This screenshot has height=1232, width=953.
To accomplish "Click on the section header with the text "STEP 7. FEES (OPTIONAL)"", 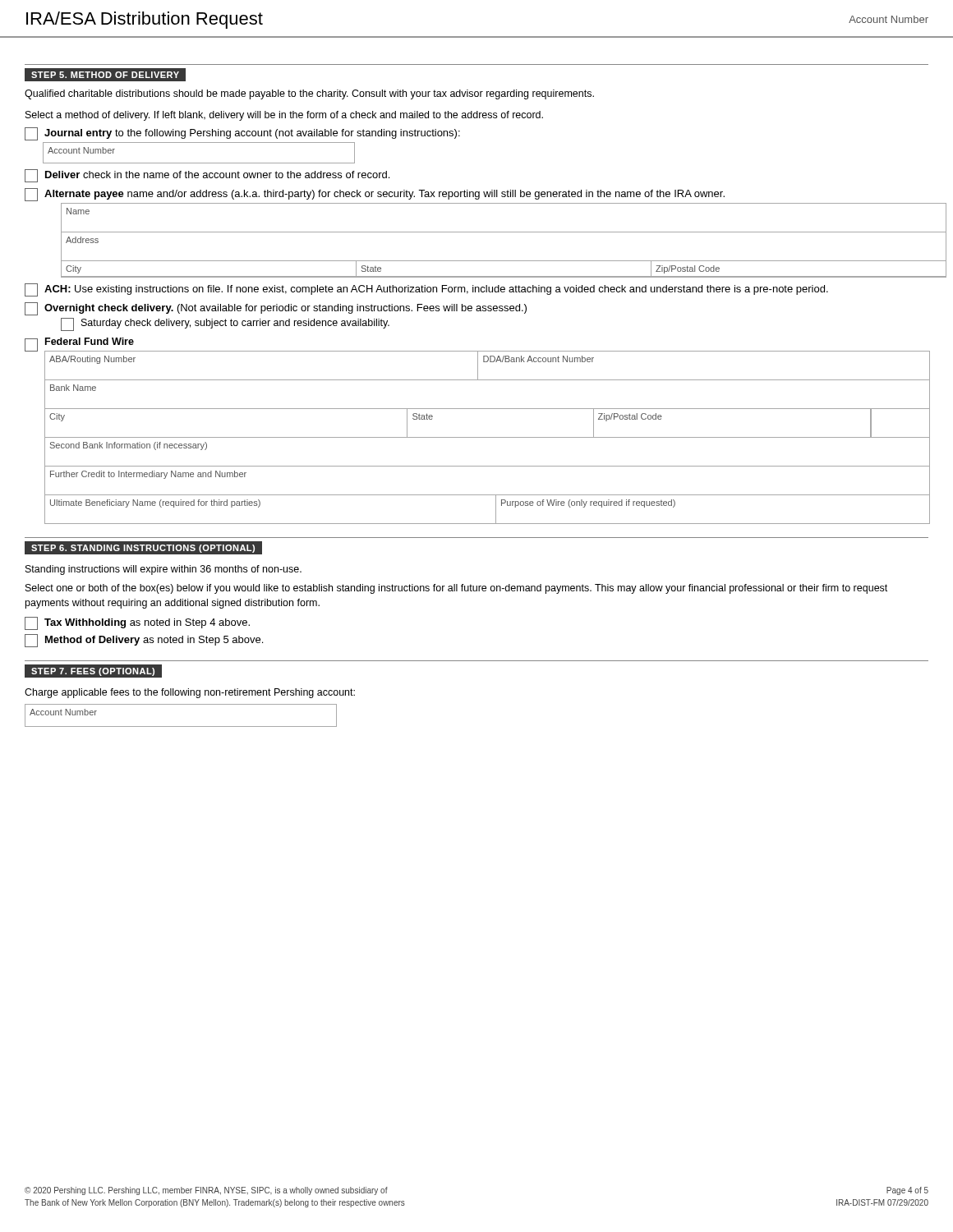I will pyautogui.click(x=93, y=671).
